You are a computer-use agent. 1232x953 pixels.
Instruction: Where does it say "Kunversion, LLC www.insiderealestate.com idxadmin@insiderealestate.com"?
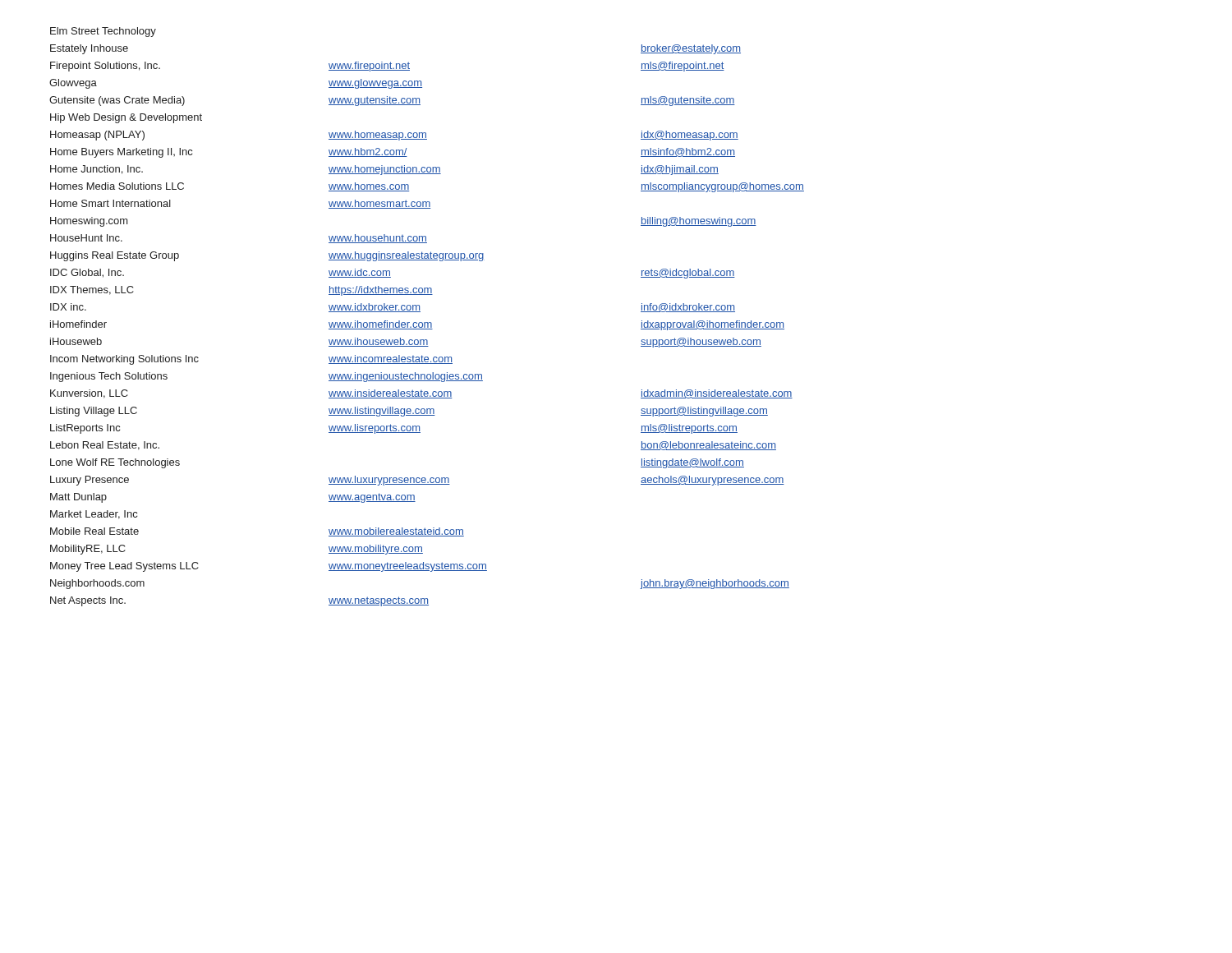[421, 394]
